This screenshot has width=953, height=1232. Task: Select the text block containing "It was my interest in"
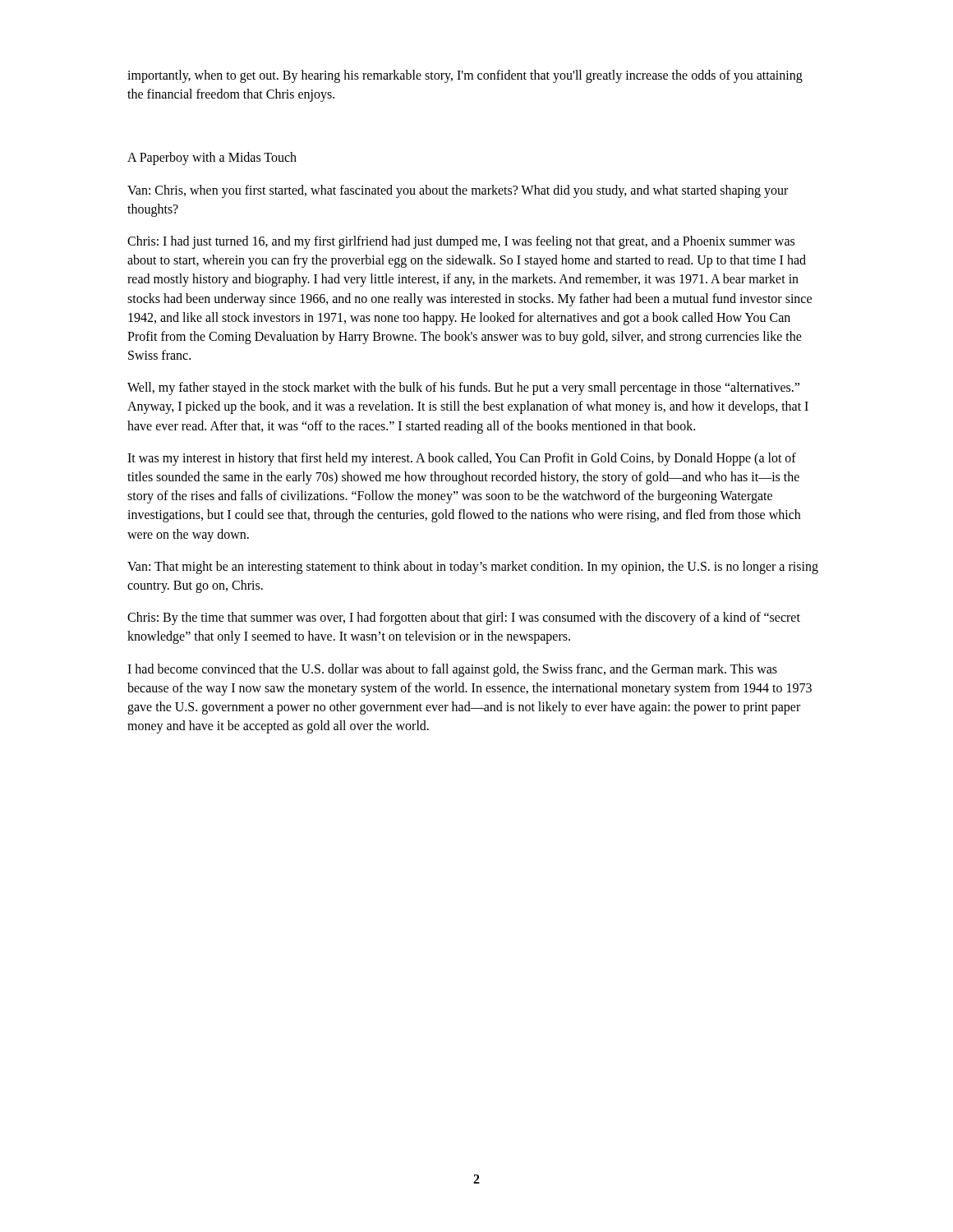(464, 496)
